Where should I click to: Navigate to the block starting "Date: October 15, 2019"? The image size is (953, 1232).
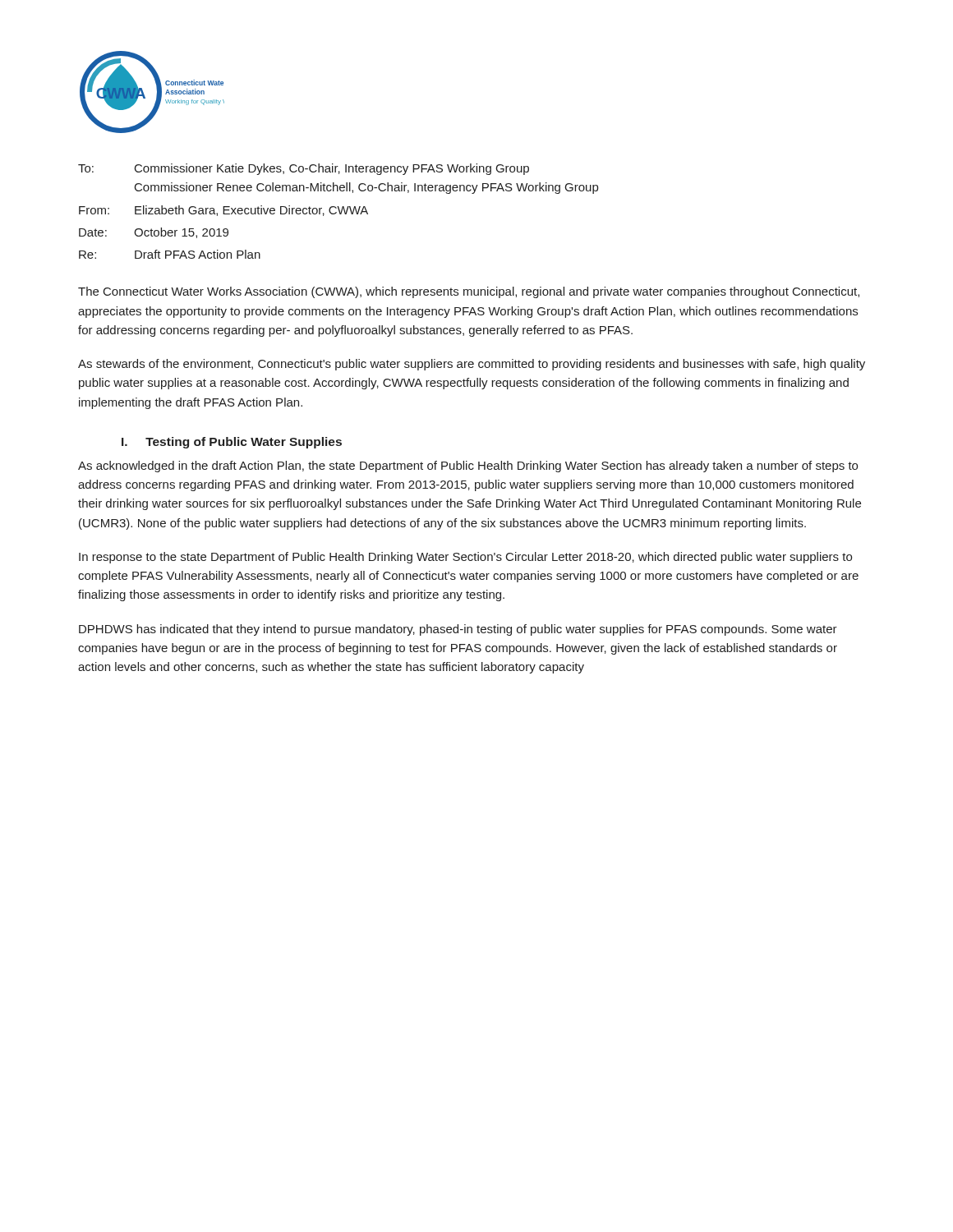coord(154,232)
